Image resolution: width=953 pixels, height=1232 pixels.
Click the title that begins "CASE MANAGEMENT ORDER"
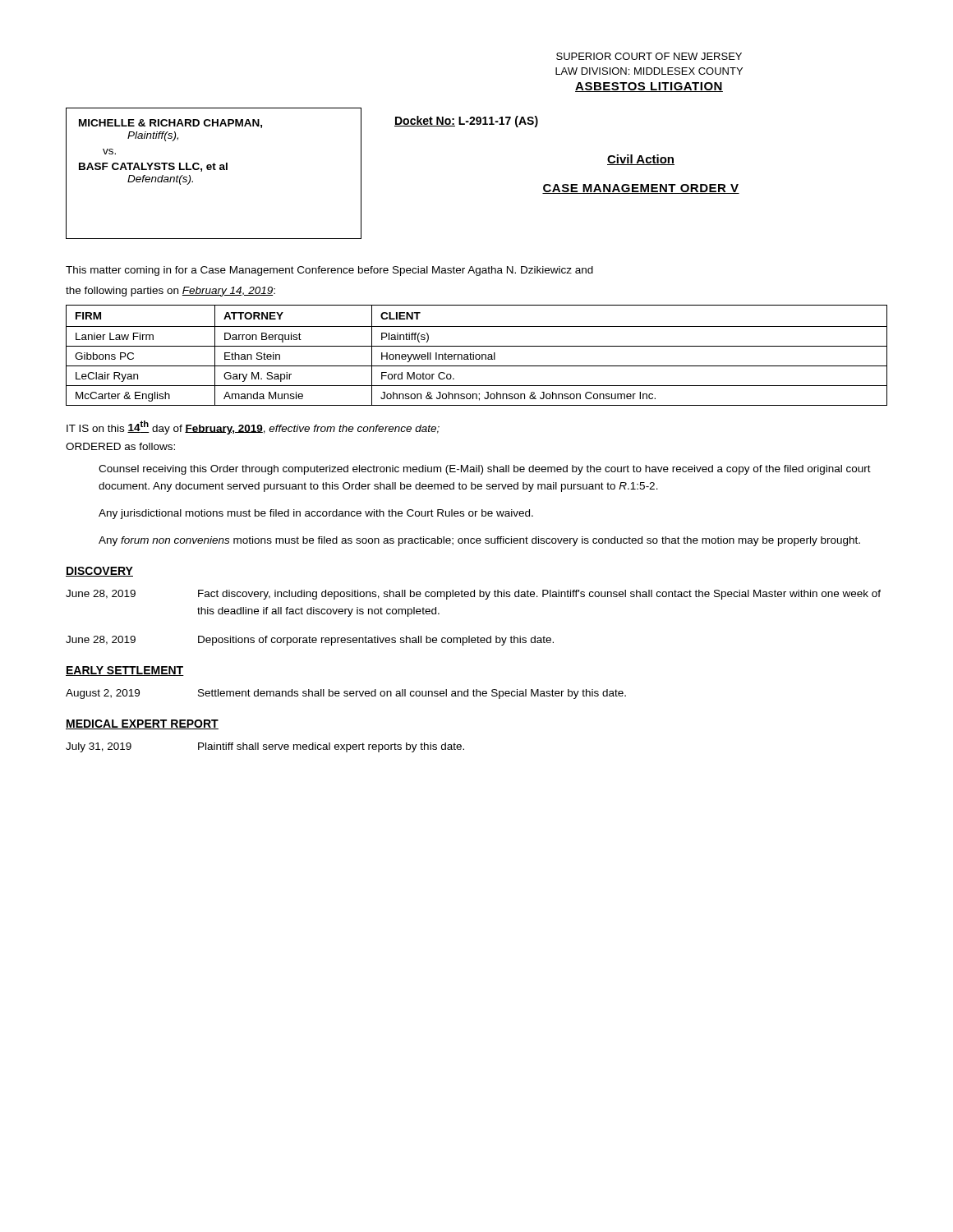tap(641, 188)
